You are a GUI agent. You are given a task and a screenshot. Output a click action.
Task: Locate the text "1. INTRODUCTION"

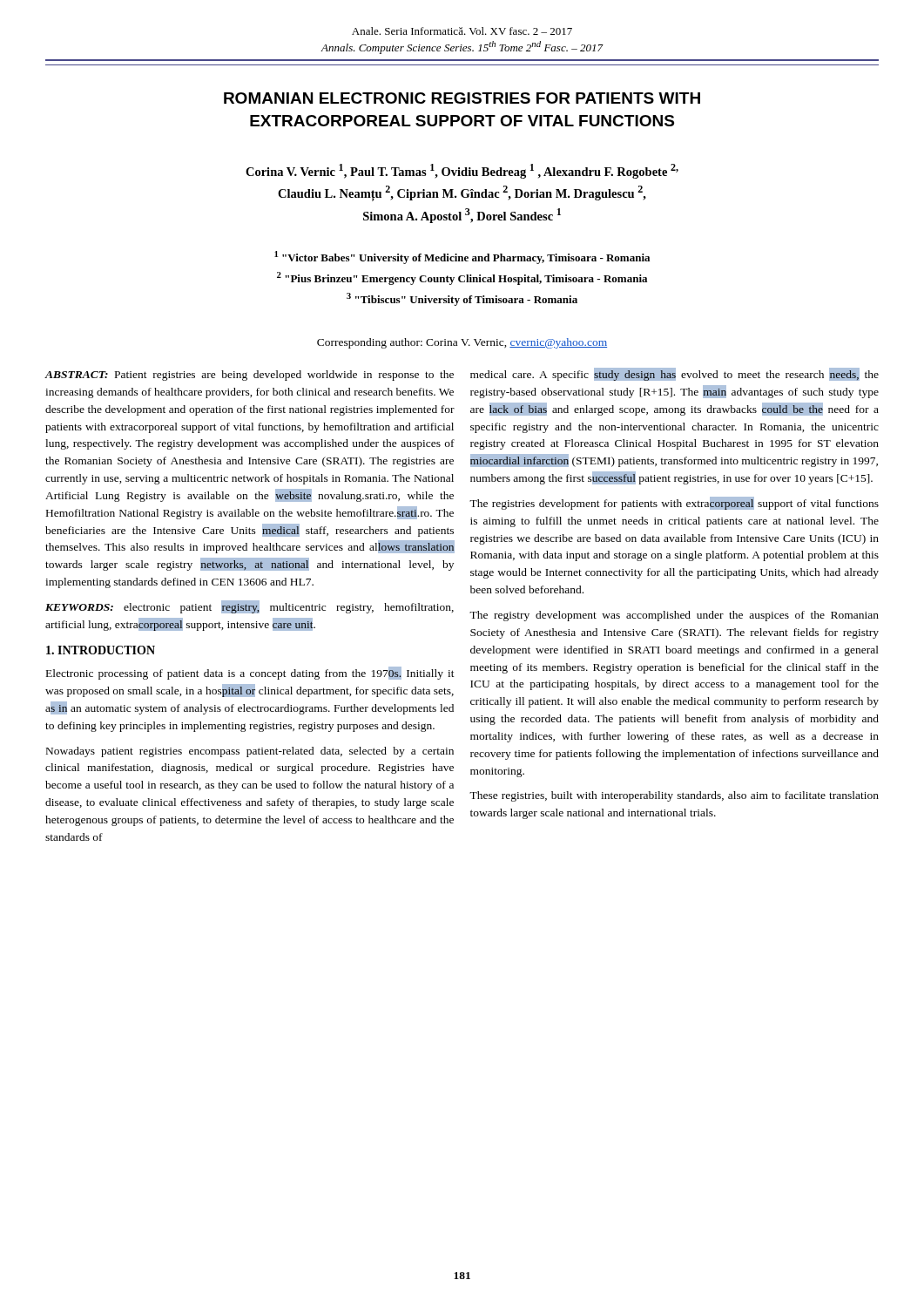[x=100, y=650]
